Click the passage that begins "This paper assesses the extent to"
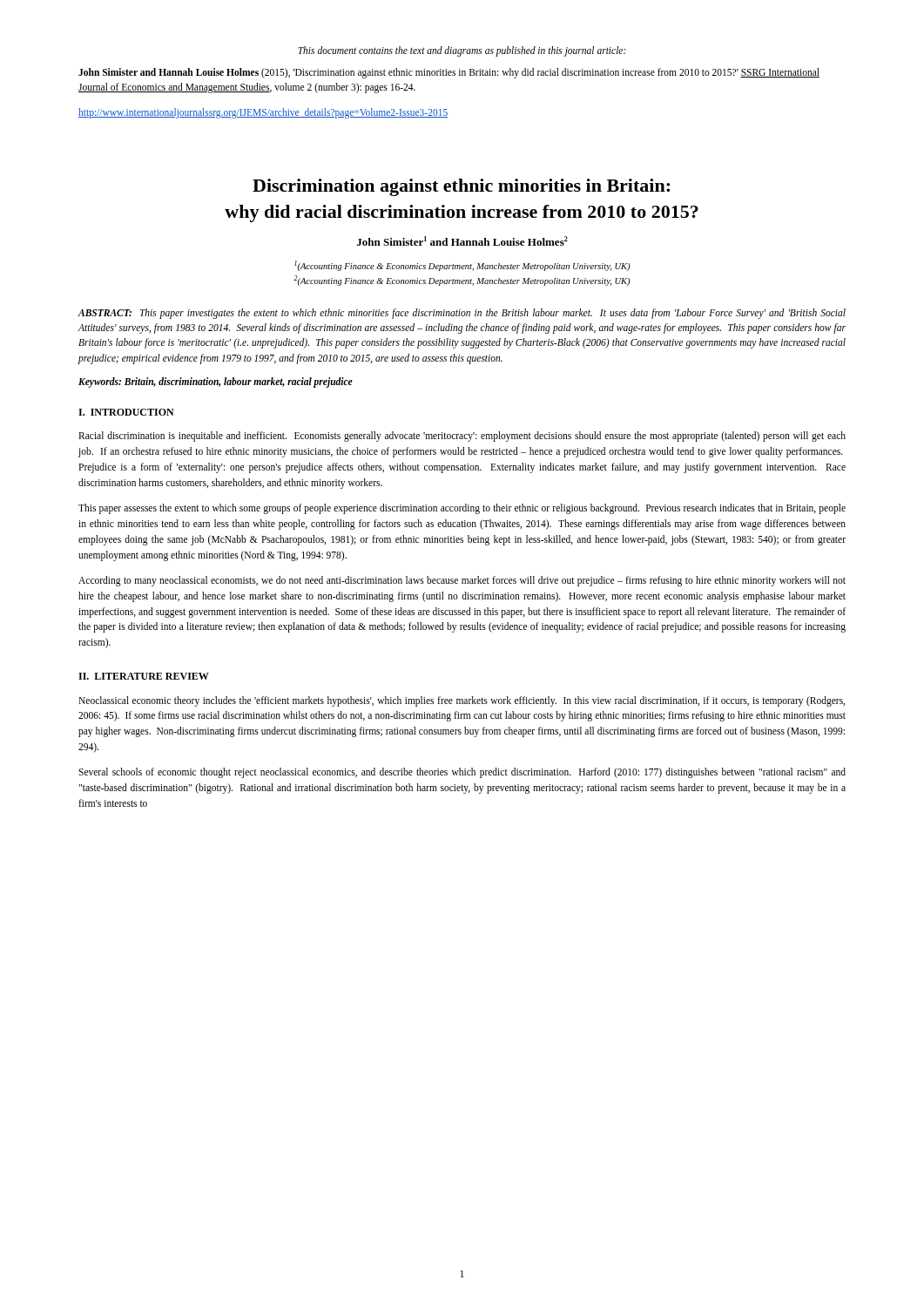Screen dimensions: 1307x924 462,532
